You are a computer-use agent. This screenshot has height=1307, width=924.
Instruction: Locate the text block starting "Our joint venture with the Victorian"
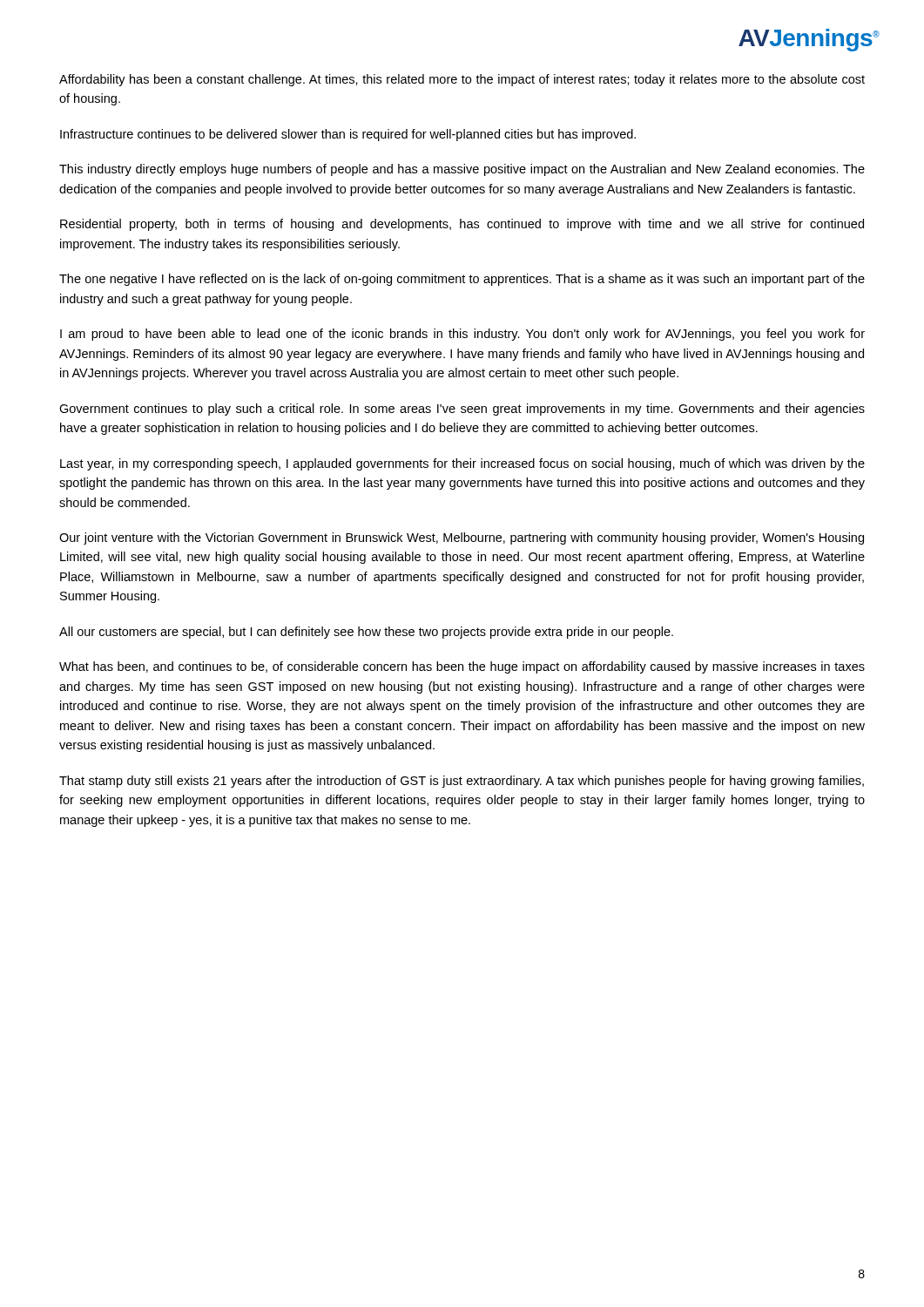pos(462,567)
